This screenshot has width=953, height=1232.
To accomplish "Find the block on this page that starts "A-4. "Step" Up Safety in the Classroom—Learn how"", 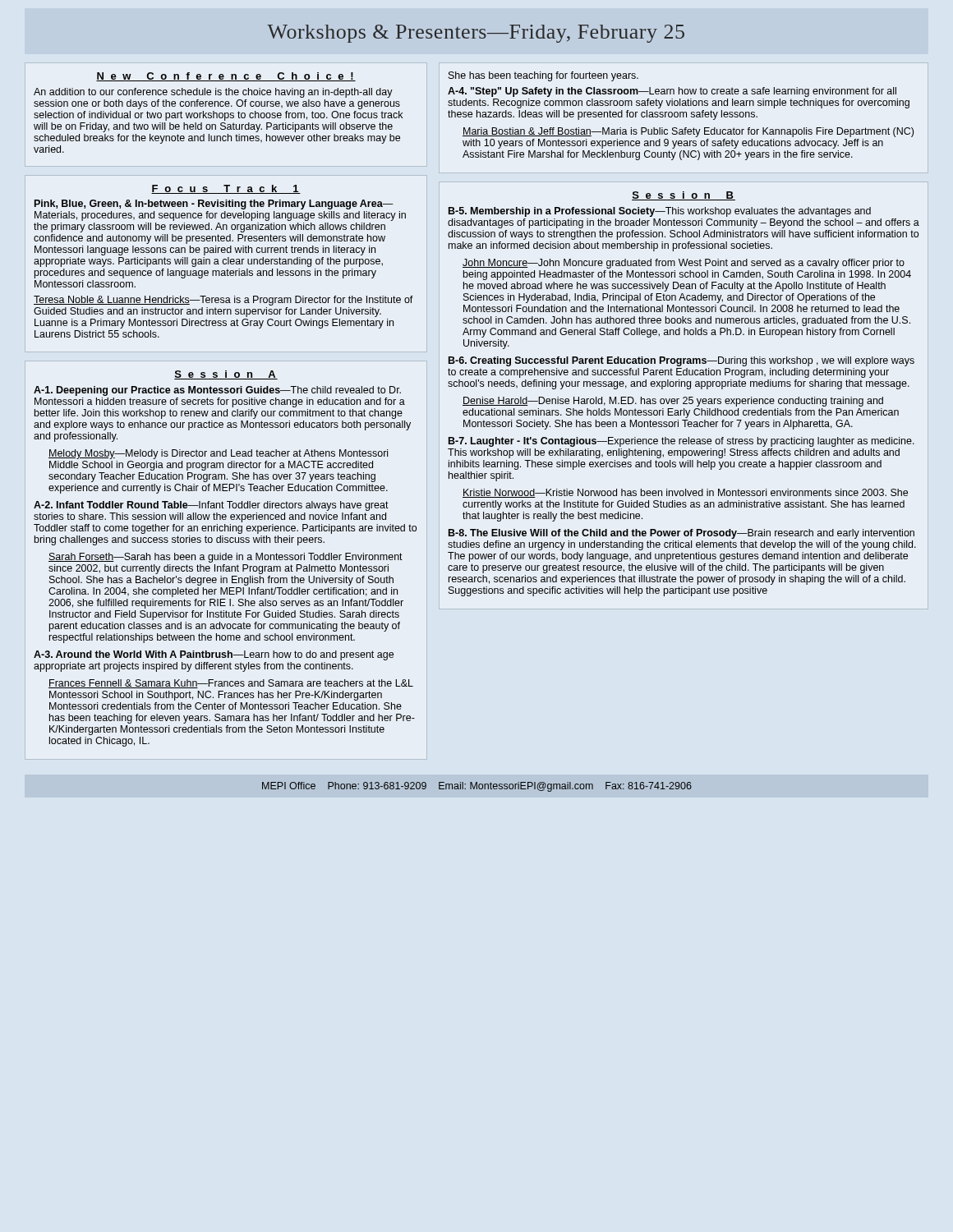I will 684,103.
